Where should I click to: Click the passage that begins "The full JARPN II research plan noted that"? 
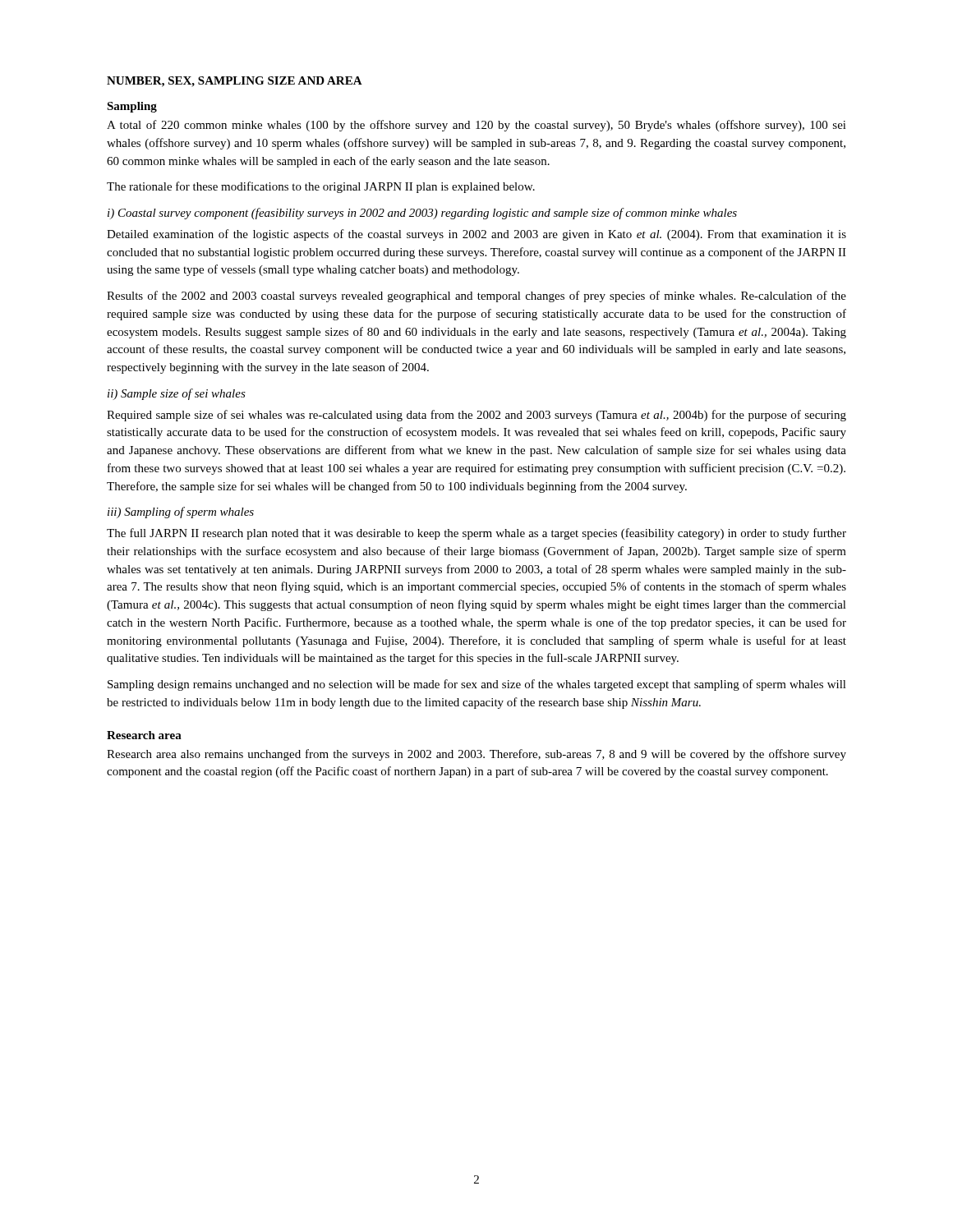point(476,596)
